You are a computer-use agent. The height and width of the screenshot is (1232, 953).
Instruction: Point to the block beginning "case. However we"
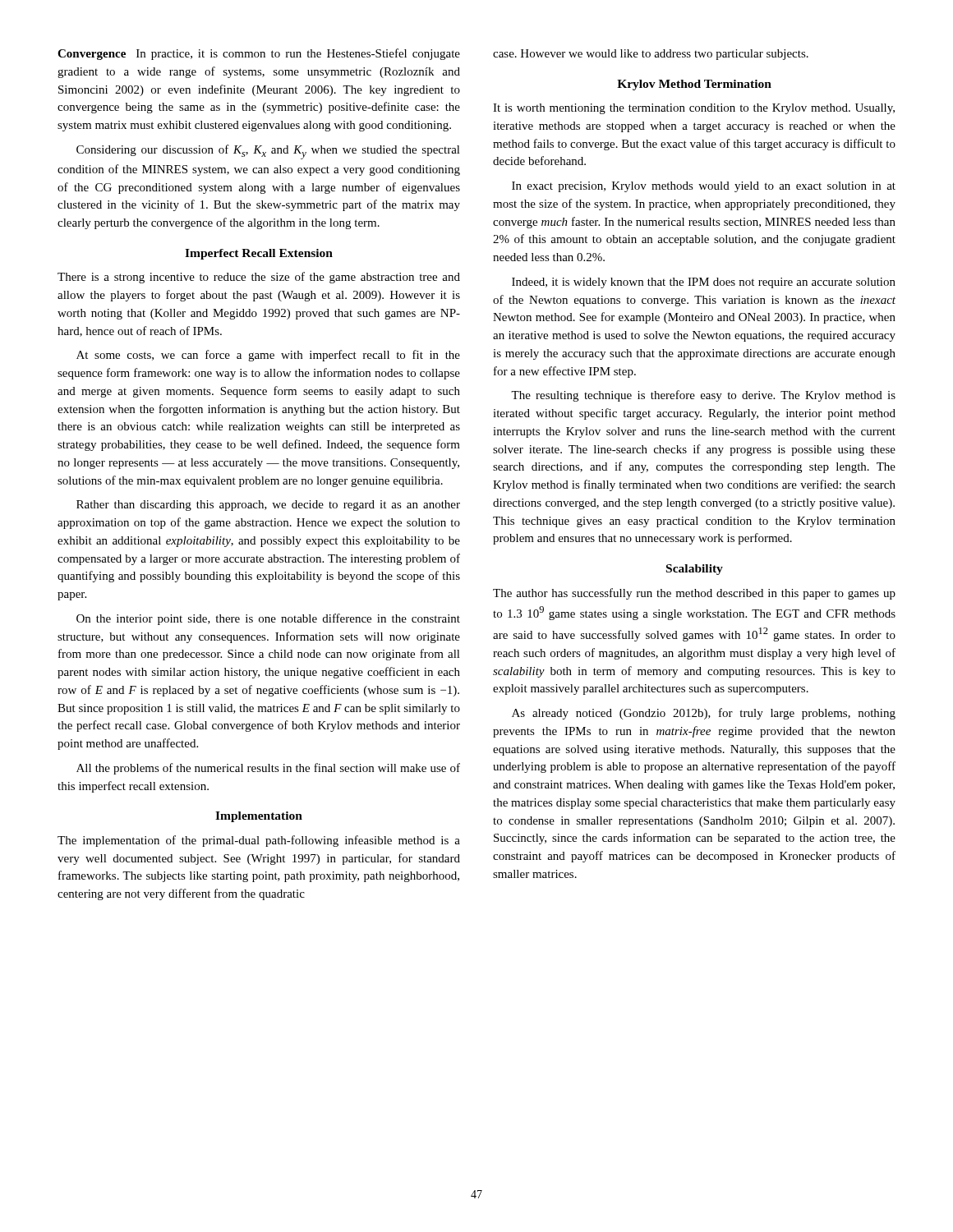click(x=694, y=54)
